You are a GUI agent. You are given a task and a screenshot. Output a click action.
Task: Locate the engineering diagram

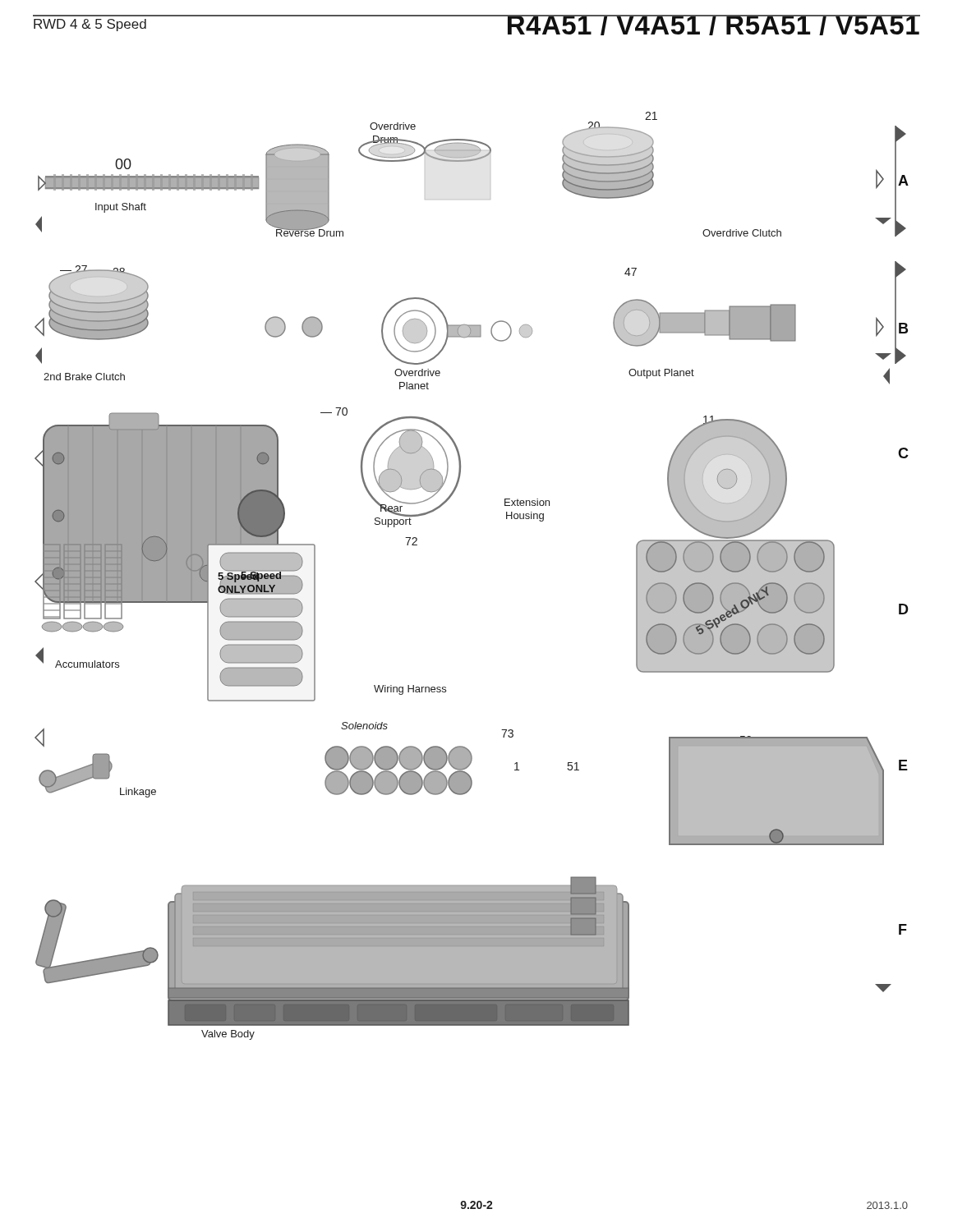(x=476, y=623)
